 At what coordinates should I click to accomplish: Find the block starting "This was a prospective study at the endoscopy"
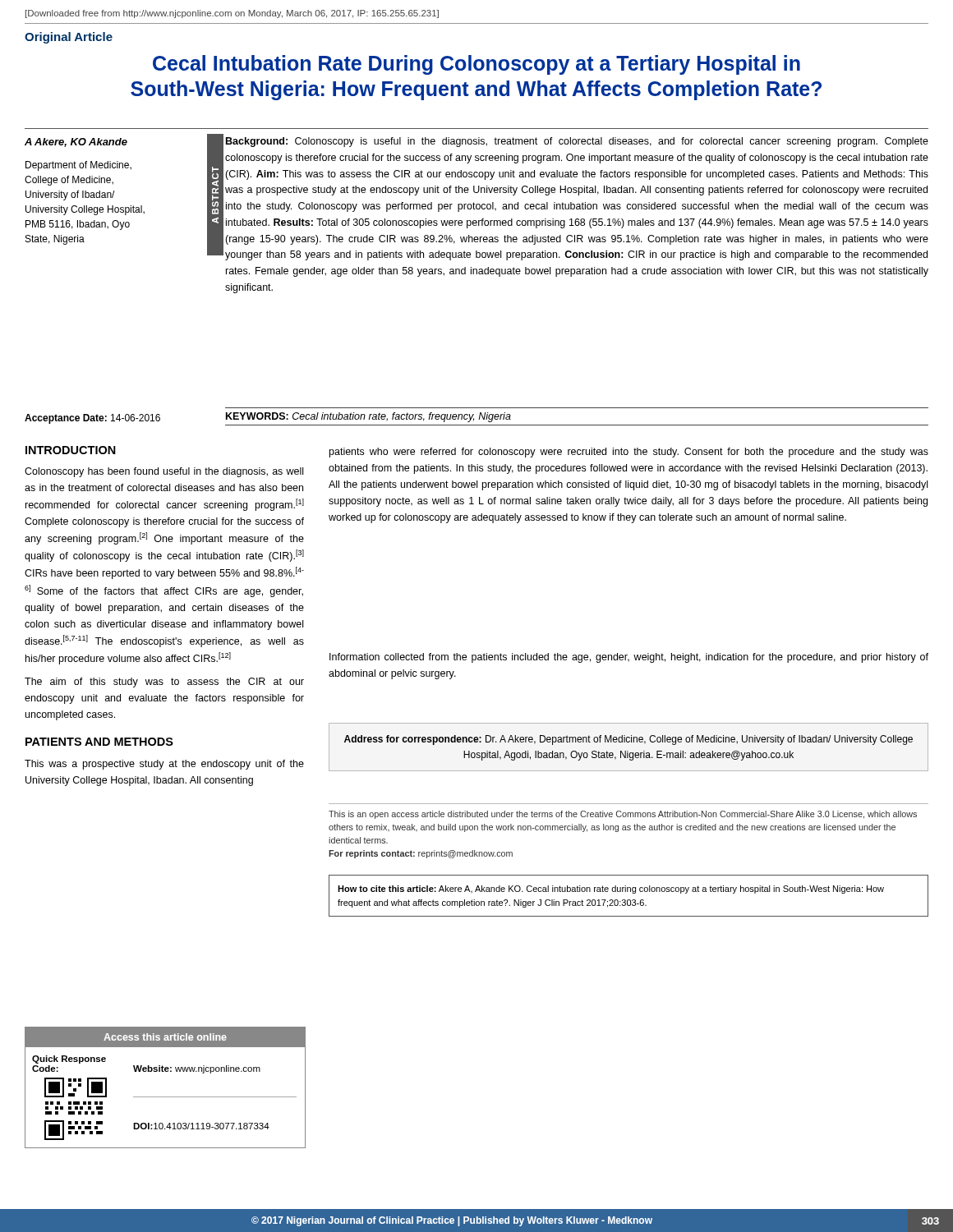tap(164, 772)
